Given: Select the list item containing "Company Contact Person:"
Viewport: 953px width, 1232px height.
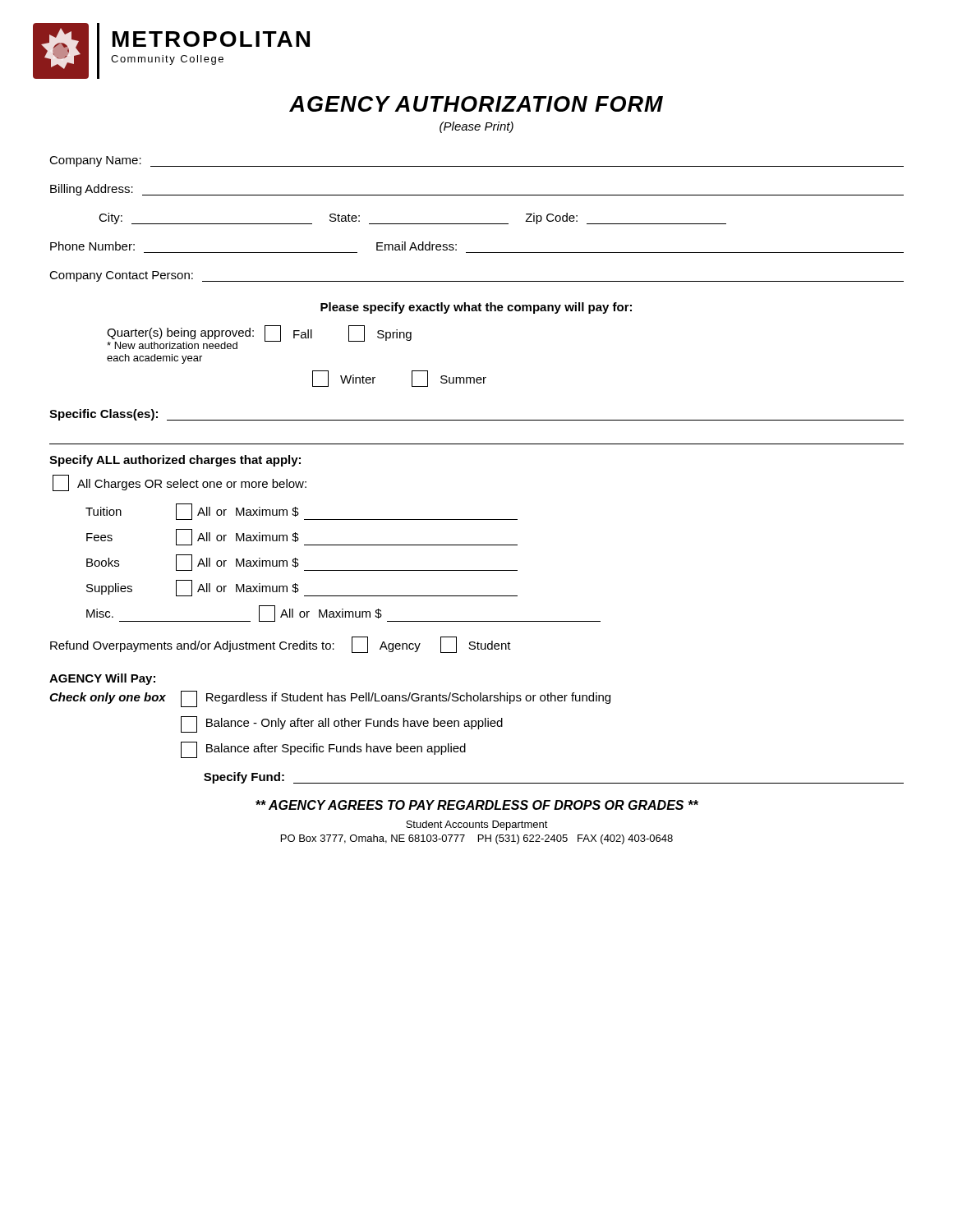Looking at the screenshot, I should [x=476, y=273].
